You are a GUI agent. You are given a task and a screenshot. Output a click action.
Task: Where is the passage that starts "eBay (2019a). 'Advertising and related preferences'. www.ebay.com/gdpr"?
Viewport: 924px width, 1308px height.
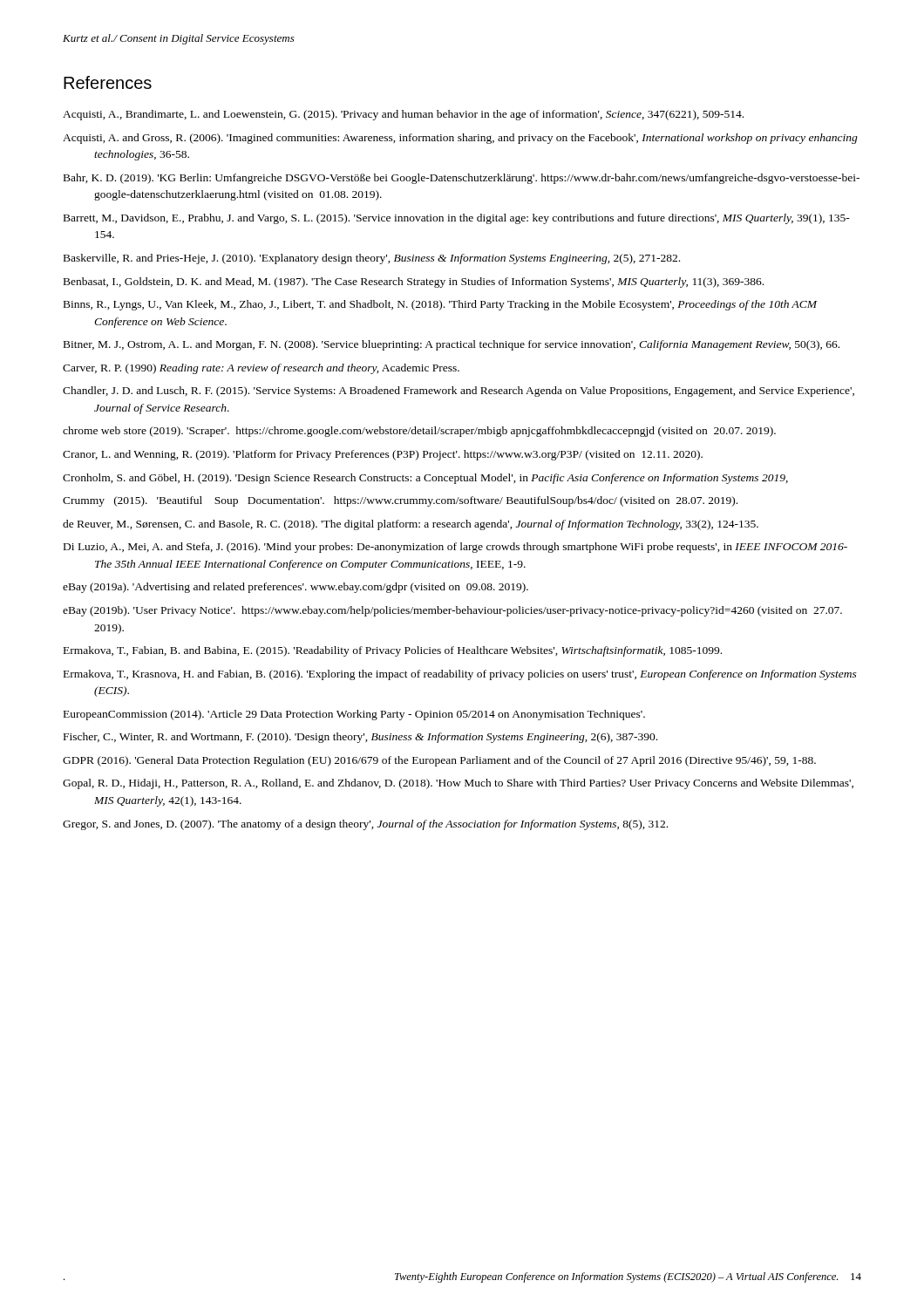[296, 587]
